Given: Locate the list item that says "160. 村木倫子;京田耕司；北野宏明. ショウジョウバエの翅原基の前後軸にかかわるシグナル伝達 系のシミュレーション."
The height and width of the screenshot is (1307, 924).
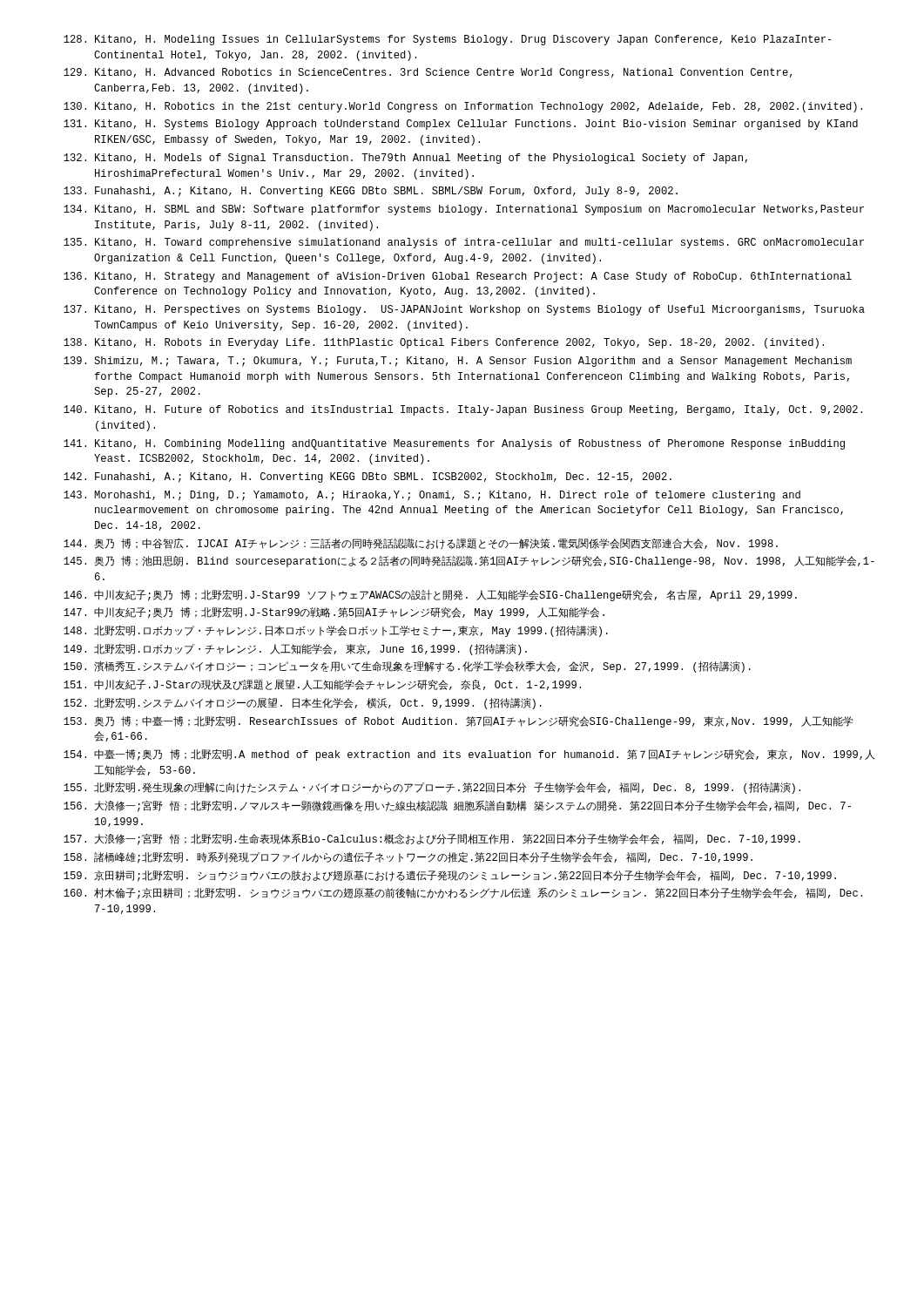Looking at the screenshot, I should click(462, 903).
